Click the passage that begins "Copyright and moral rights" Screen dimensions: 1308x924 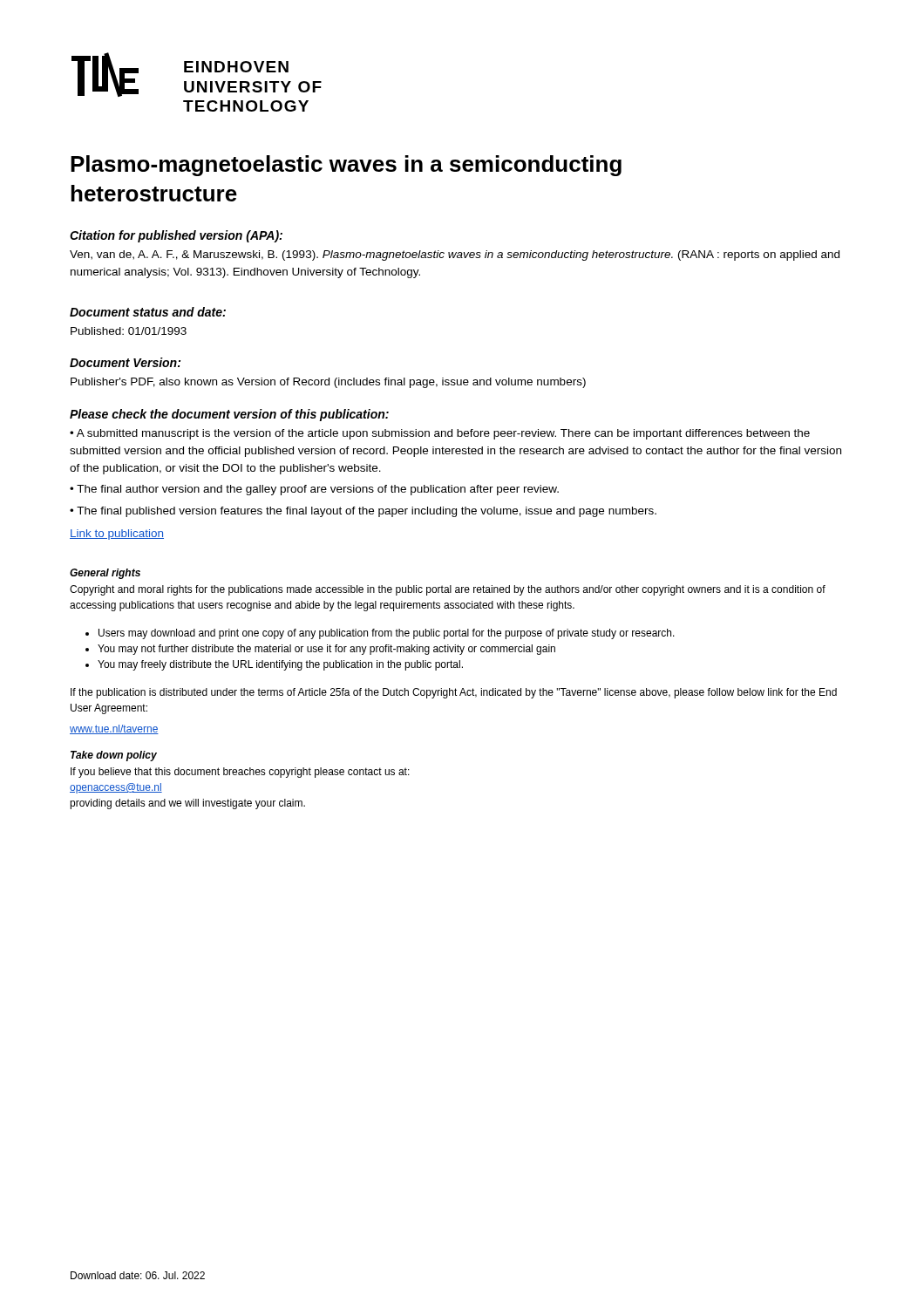[x=447, y=597]
